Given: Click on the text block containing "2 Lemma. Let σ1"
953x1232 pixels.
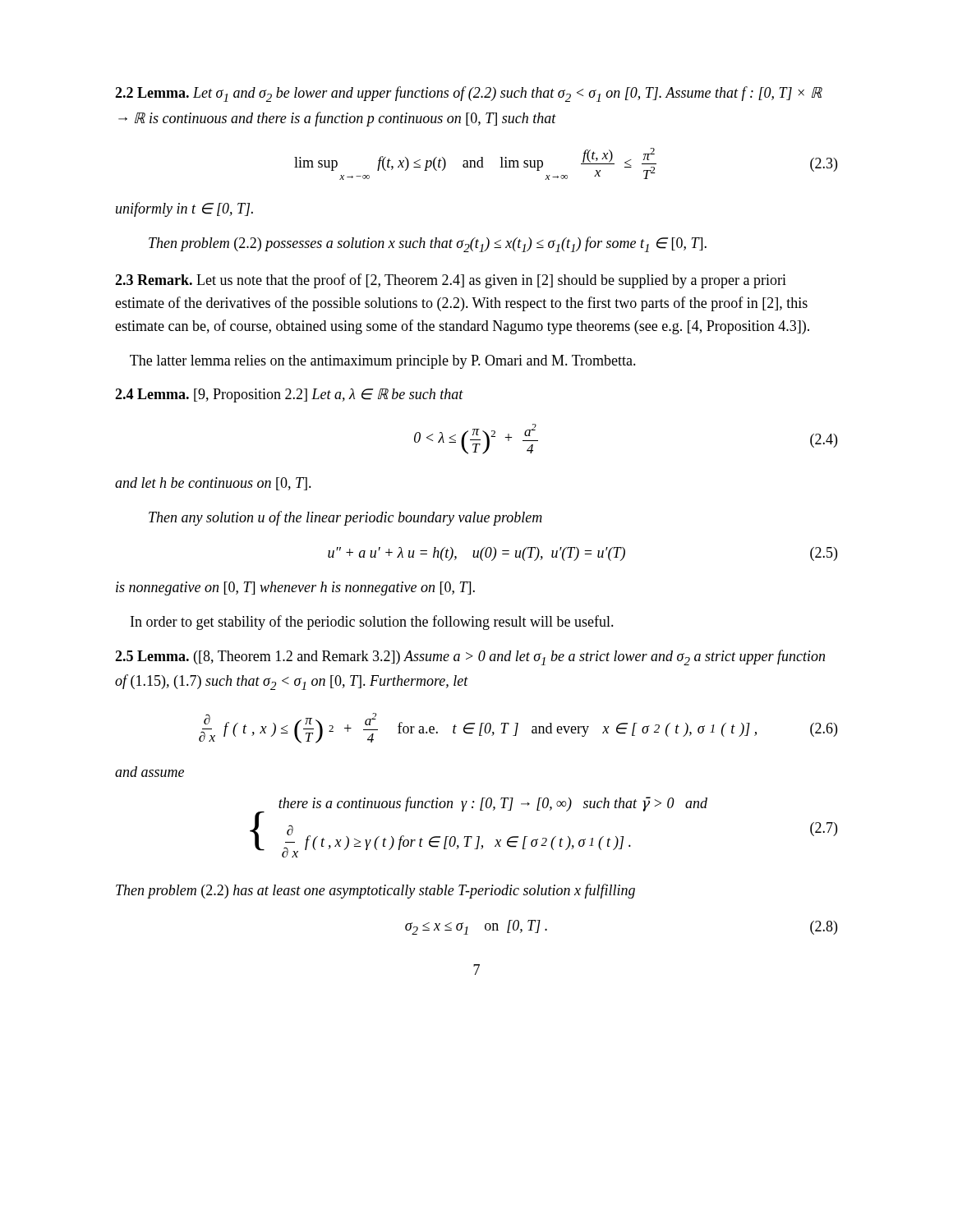Looking at the screenshot, I should click(468, 106).
